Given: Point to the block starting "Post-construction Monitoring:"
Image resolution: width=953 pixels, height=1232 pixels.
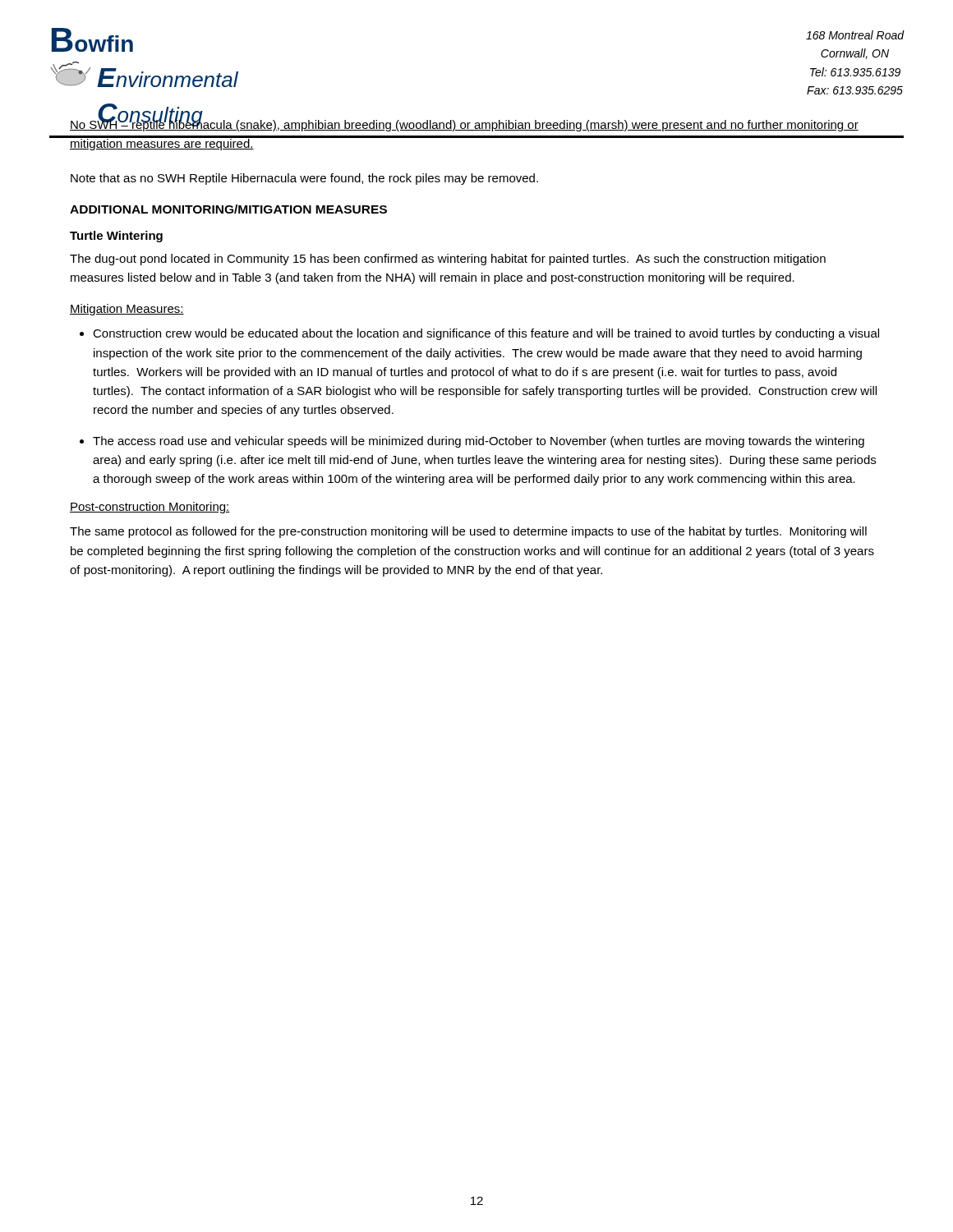Looking at the screenshot, I should [x=150, y=507].
